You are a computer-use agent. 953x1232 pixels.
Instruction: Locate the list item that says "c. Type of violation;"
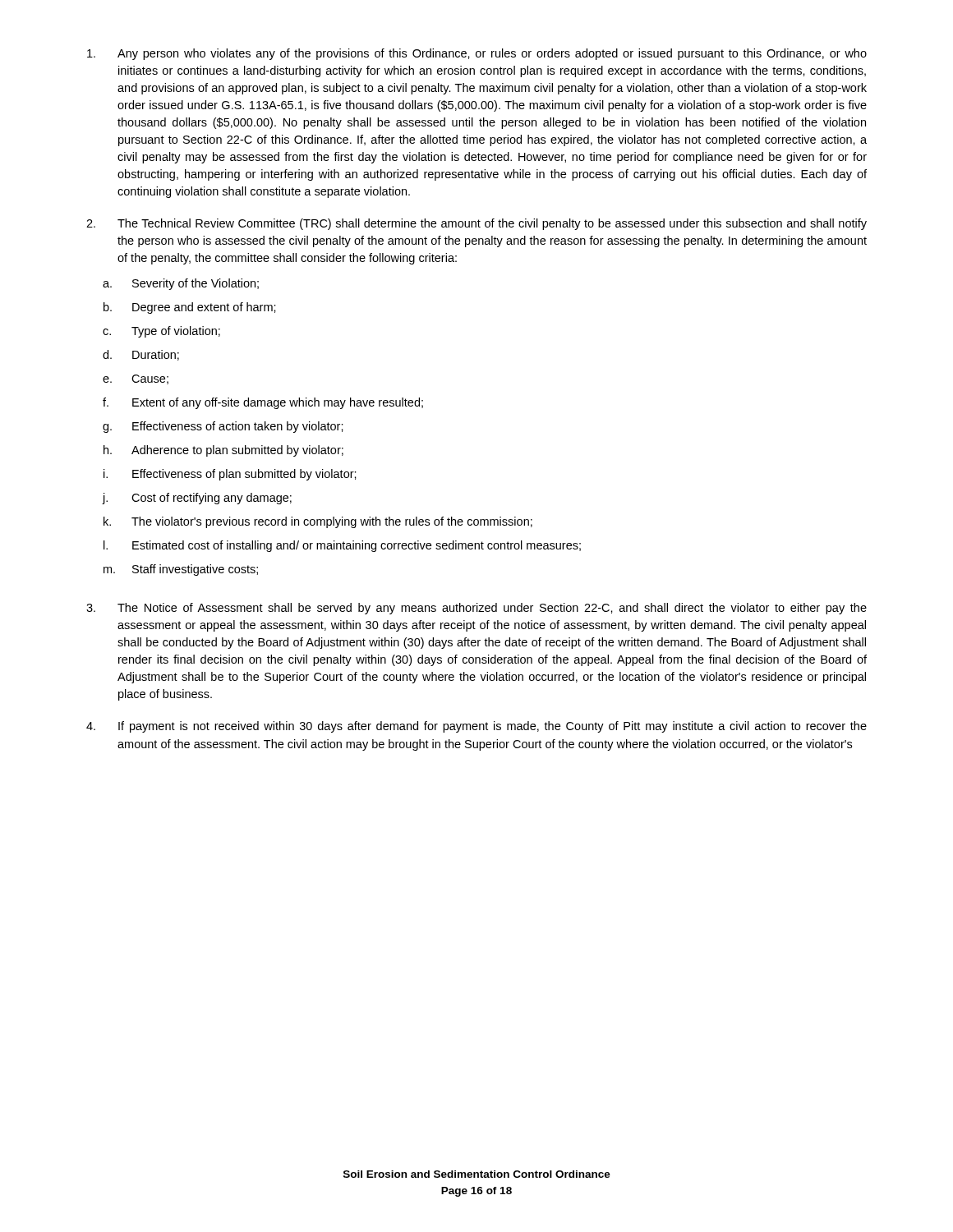(161, 332)
